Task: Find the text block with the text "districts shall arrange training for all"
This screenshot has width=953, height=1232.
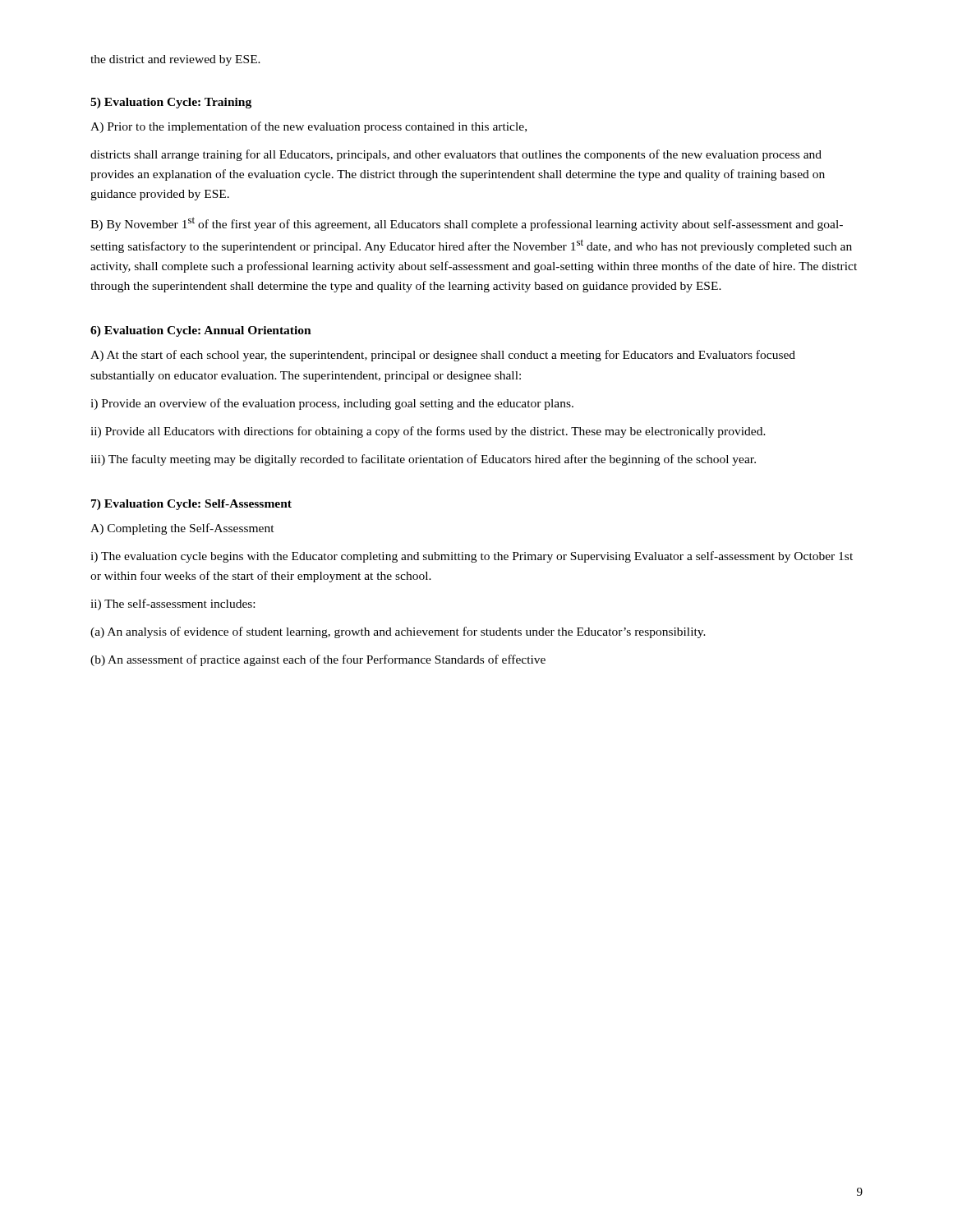Action: click(x=458, y=174)
